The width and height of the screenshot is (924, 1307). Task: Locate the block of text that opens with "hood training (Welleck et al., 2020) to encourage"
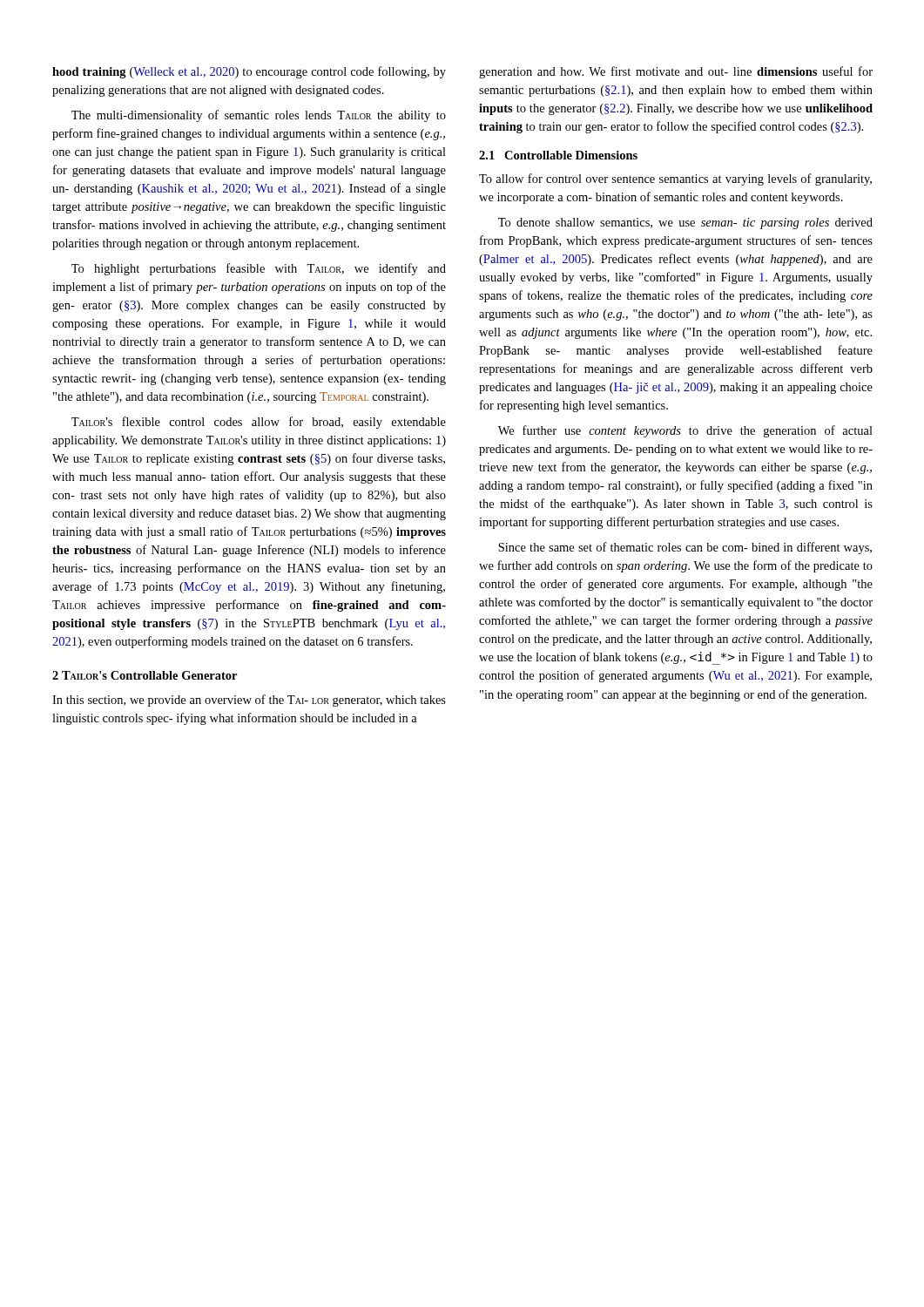pos(249,81)
